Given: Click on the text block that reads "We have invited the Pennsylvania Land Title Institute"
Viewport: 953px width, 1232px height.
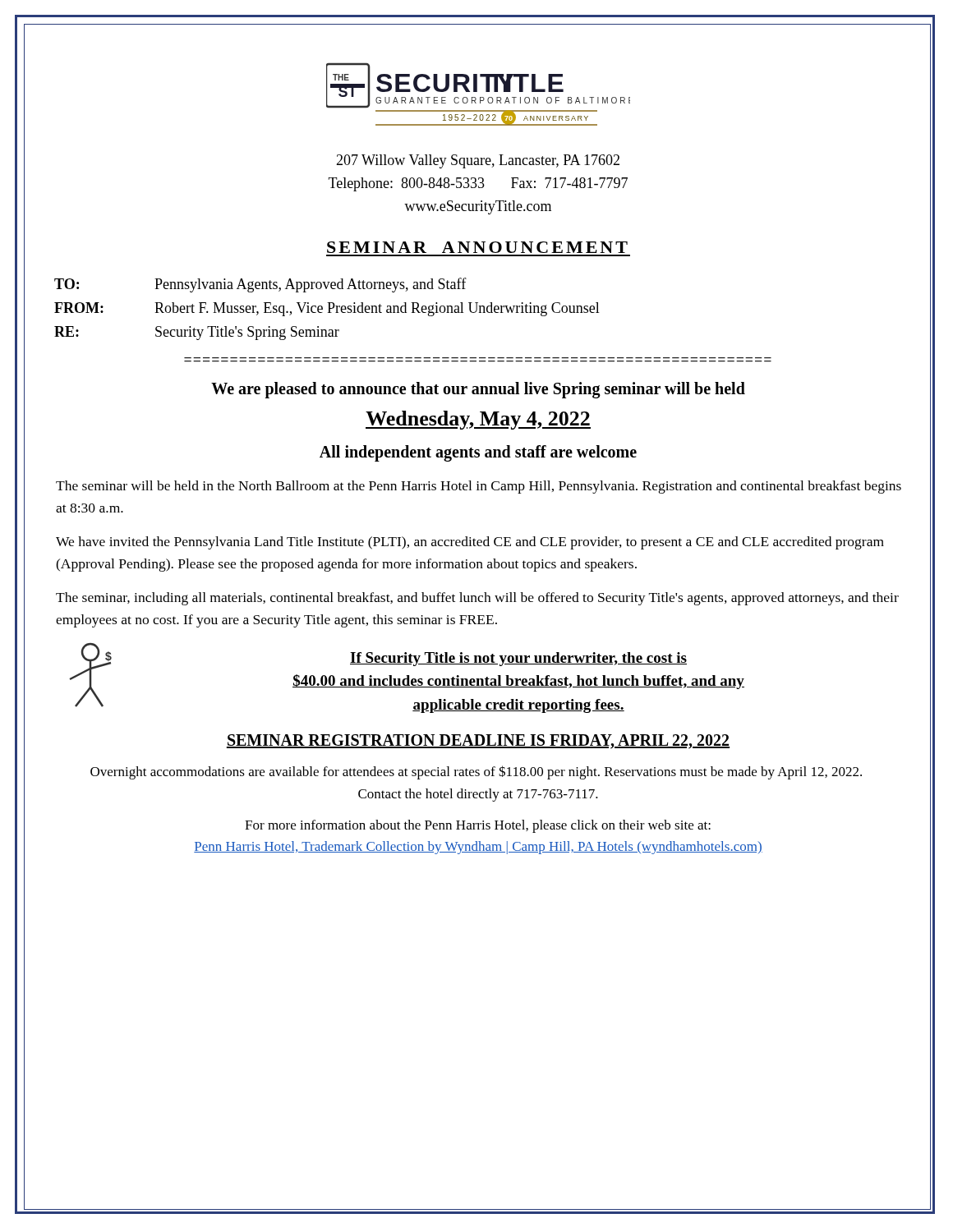Looking at the screenshot, I should (470, 552).
